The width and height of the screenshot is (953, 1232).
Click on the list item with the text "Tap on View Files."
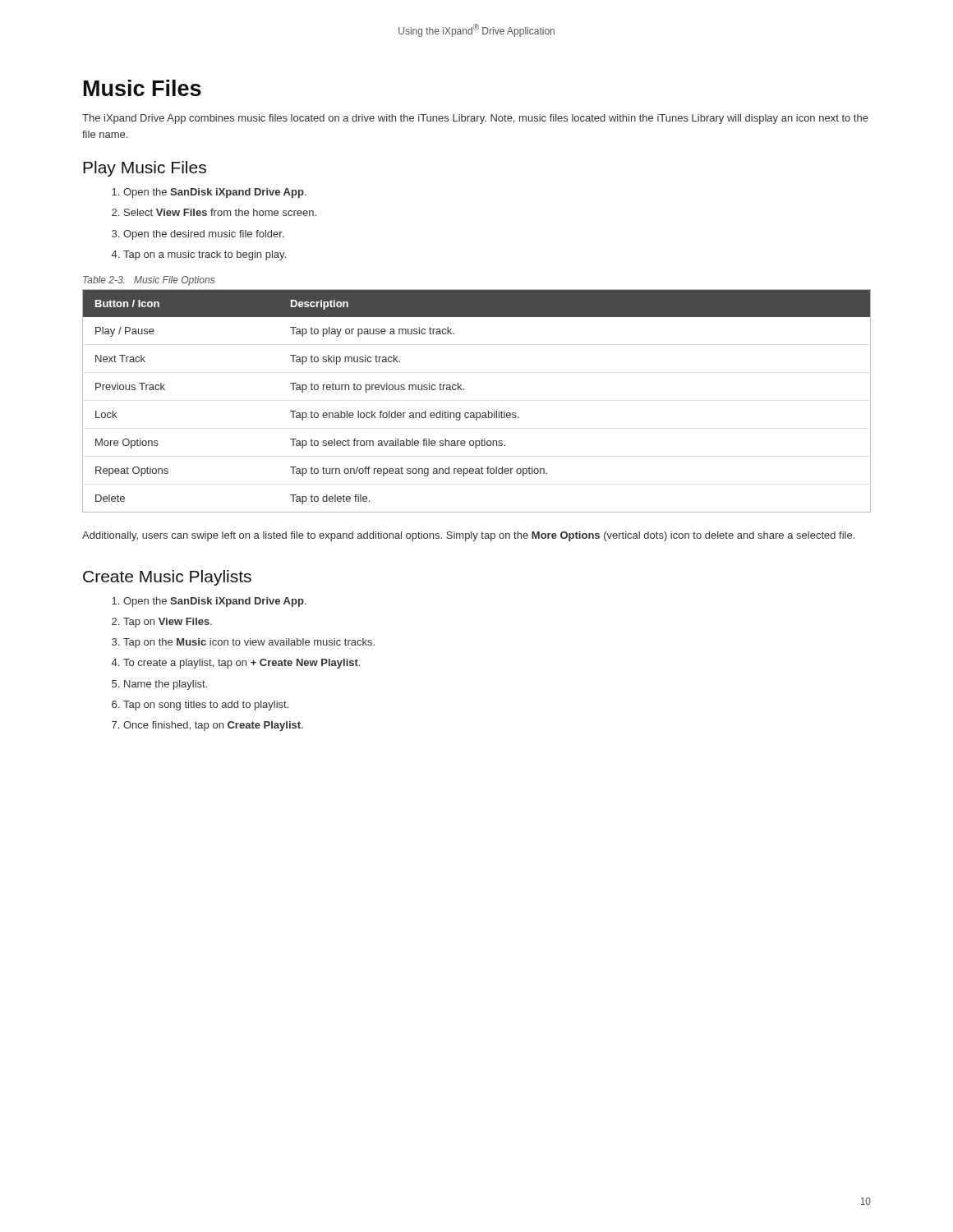pyautogui.click(x=162, y=623)
